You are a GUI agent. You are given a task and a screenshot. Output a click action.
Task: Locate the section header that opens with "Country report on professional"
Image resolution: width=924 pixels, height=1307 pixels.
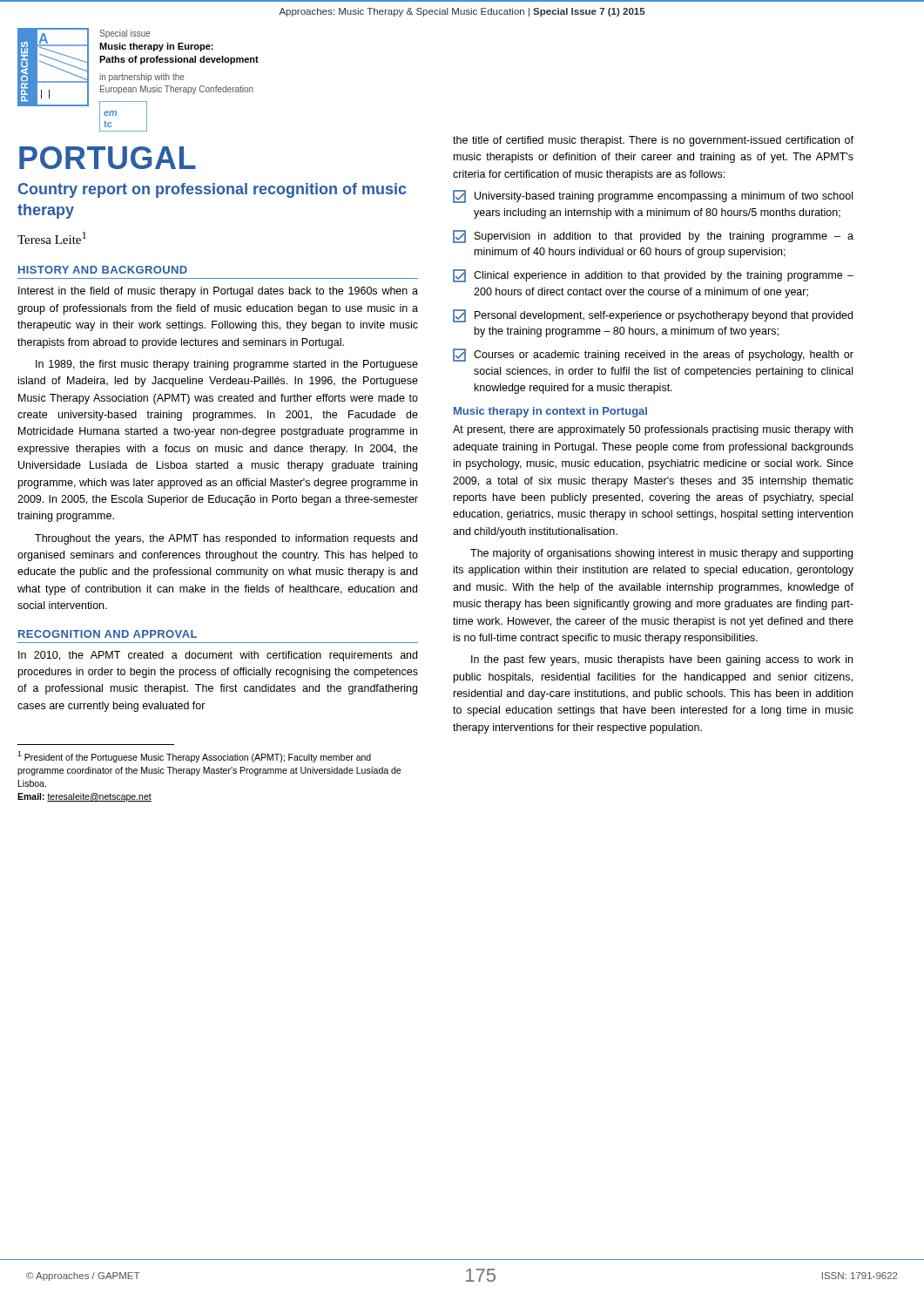(x=212, y=200)
